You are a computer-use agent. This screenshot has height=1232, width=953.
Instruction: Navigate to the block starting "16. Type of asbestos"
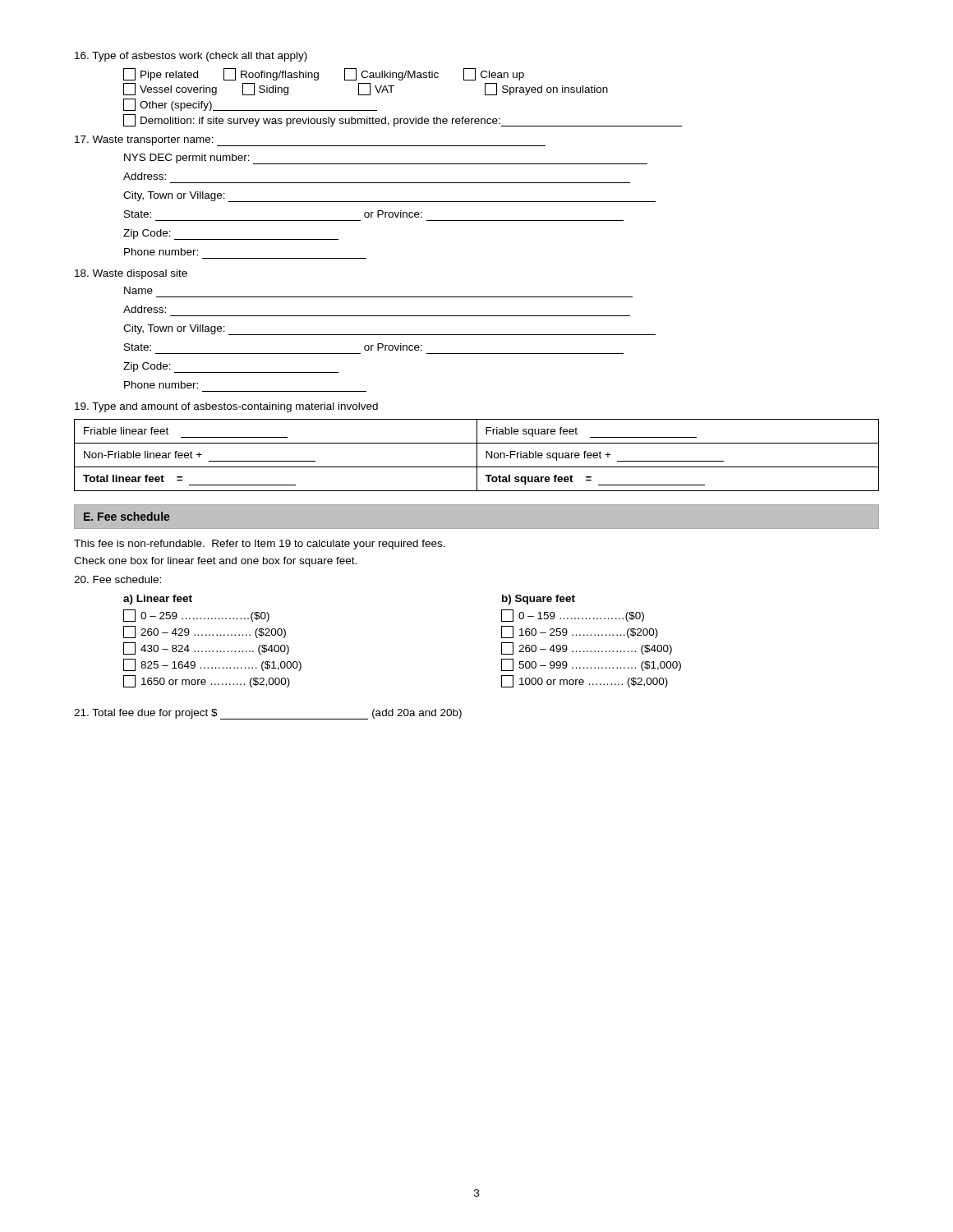coord(191,55)
